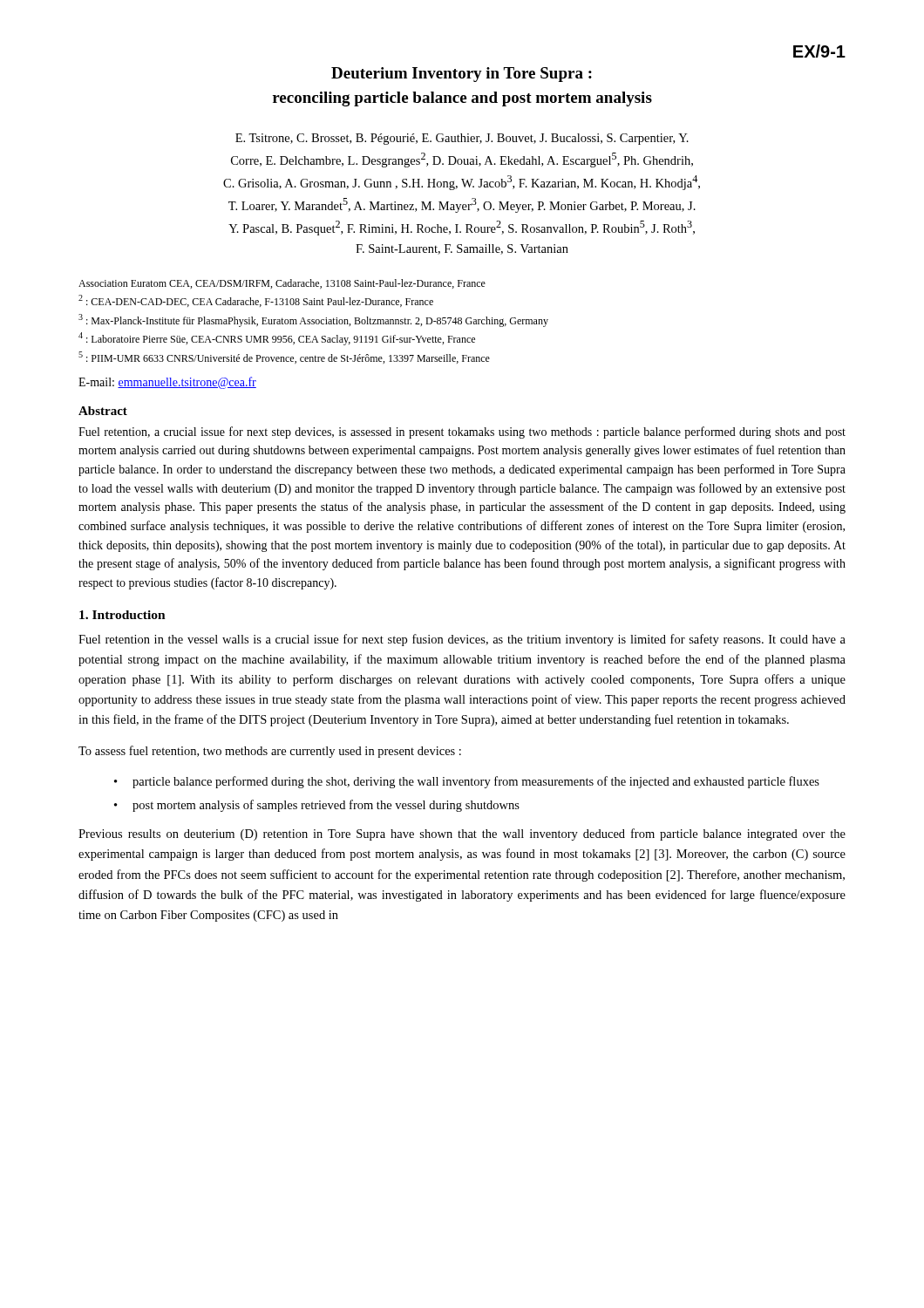The width and height of the screenshot is (924, 1308).
Task: Select the footnote that reads "Association Euratom CEA, CEA/DSM/IRFM, Cadarache, 13108 Saint-Paul-lez-Durance, France"
Action: [313, 321]
